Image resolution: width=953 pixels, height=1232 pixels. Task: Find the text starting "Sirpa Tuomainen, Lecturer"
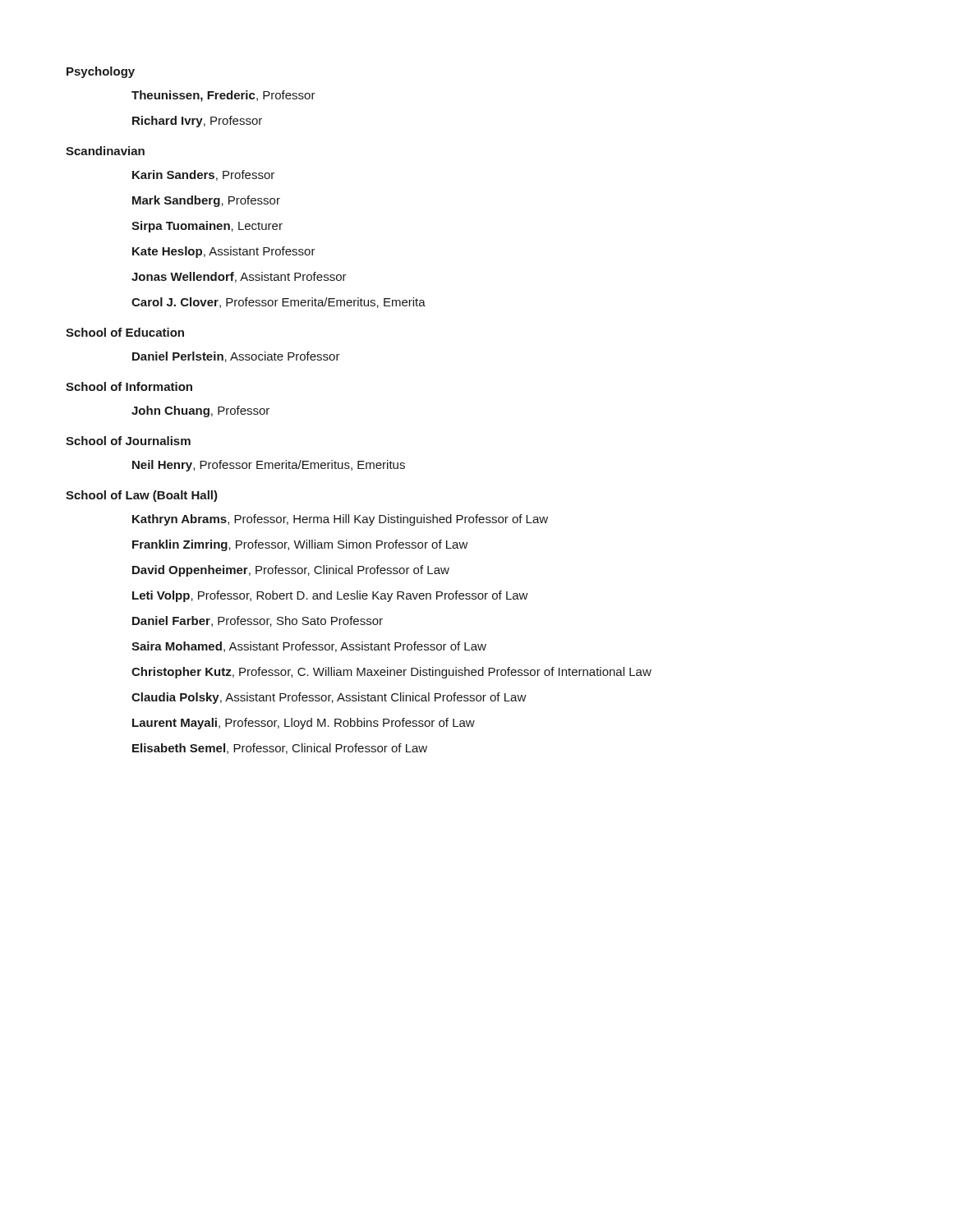[207, 225]
